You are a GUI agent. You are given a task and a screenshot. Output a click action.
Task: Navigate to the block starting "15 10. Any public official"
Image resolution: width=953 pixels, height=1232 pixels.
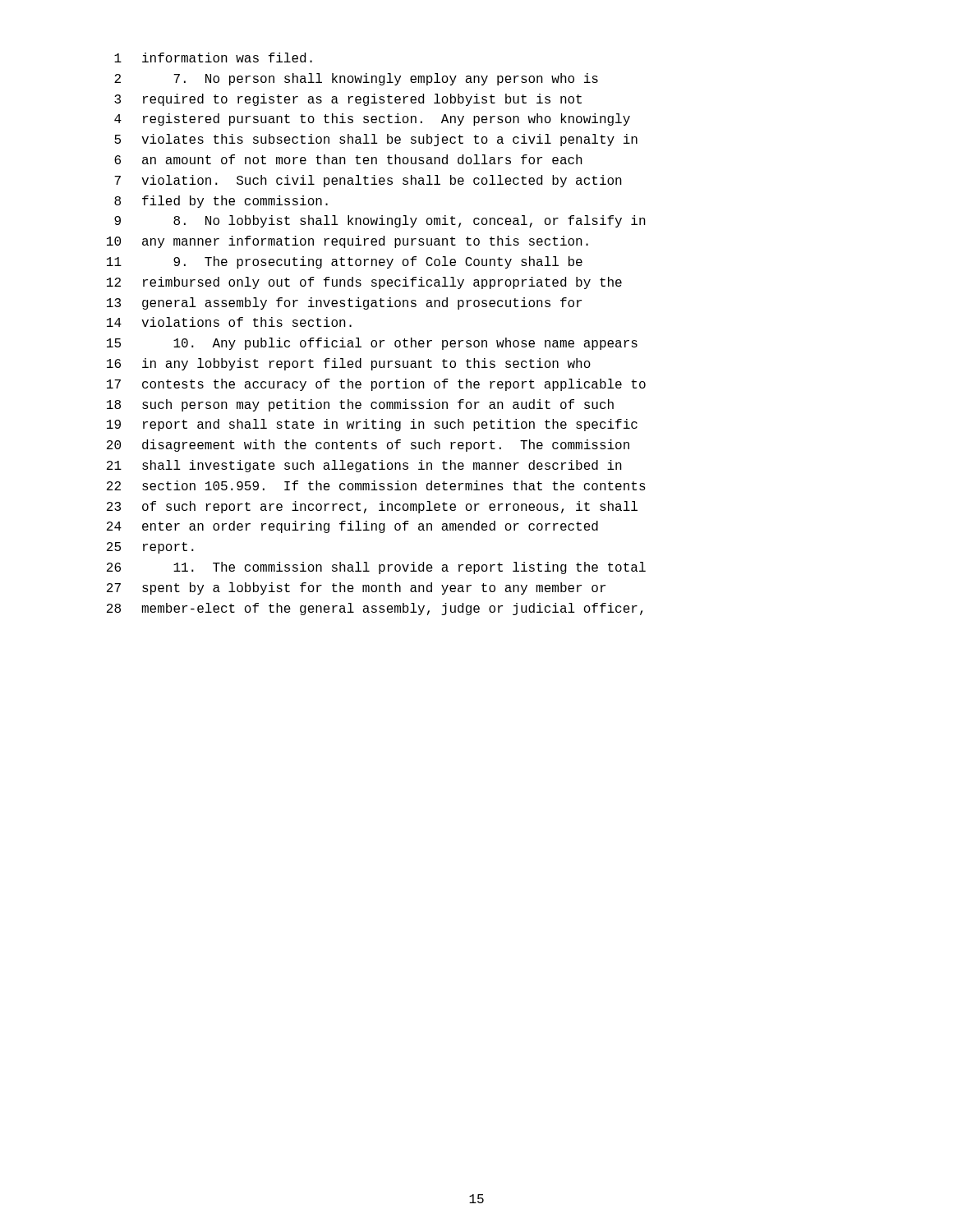[485, 345]
